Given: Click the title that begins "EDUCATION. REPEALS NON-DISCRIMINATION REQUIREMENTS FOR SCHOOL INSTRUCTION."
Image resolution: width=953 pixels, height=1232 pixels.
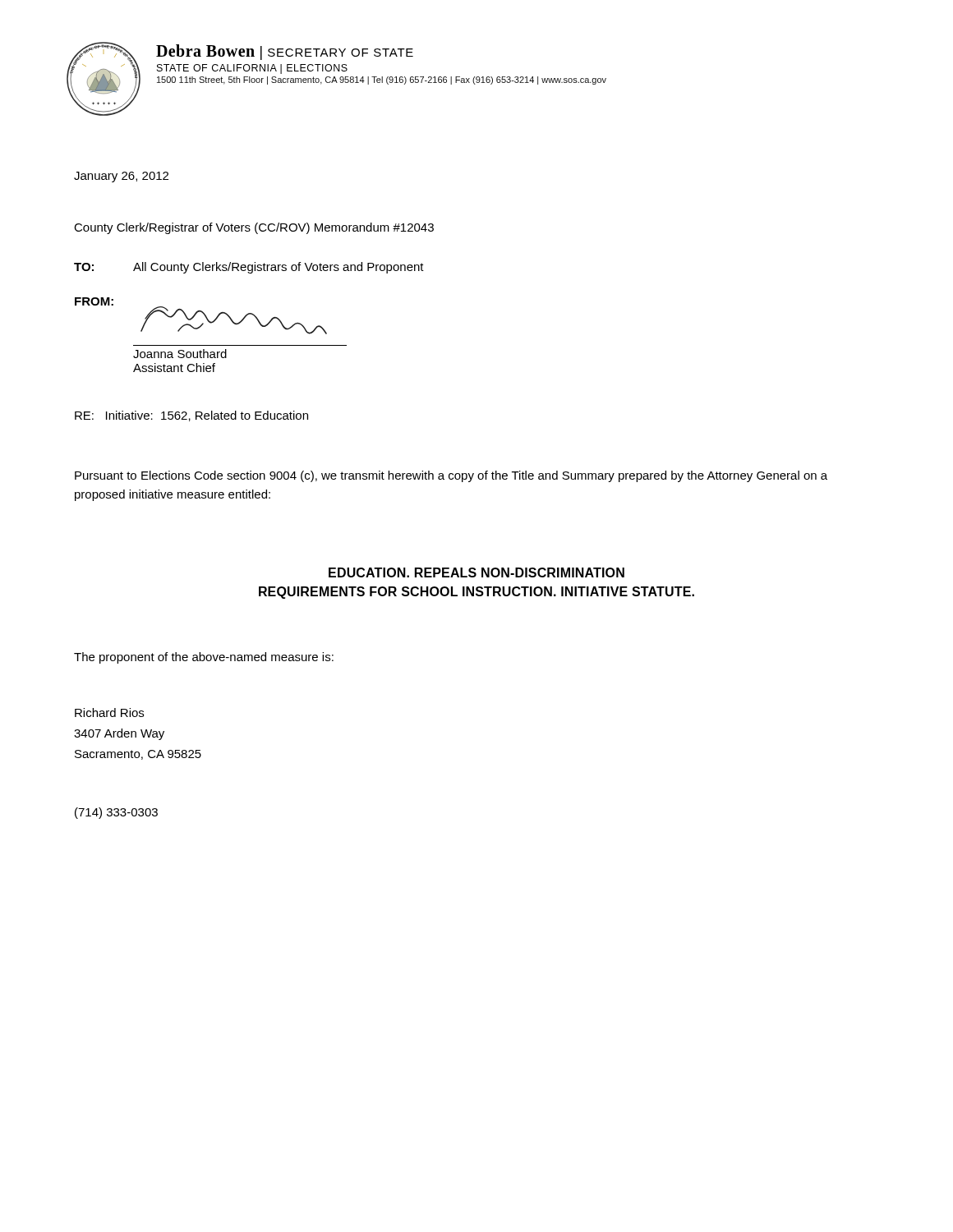Looking at the screenshot, I should click(x=476, y=582).
